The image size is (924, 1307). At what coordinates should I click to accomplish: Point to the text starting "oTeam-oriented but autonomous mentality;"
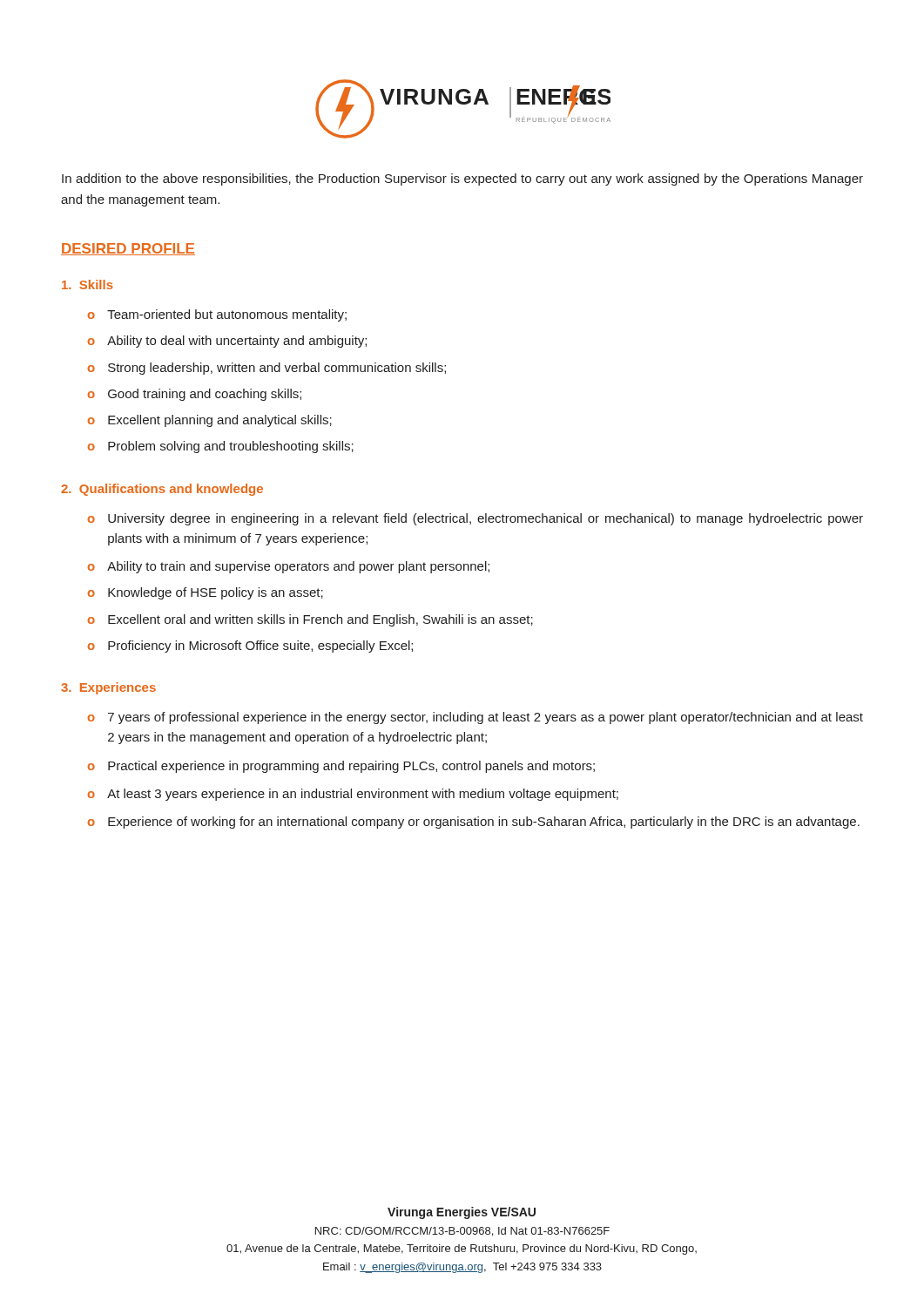217,314
